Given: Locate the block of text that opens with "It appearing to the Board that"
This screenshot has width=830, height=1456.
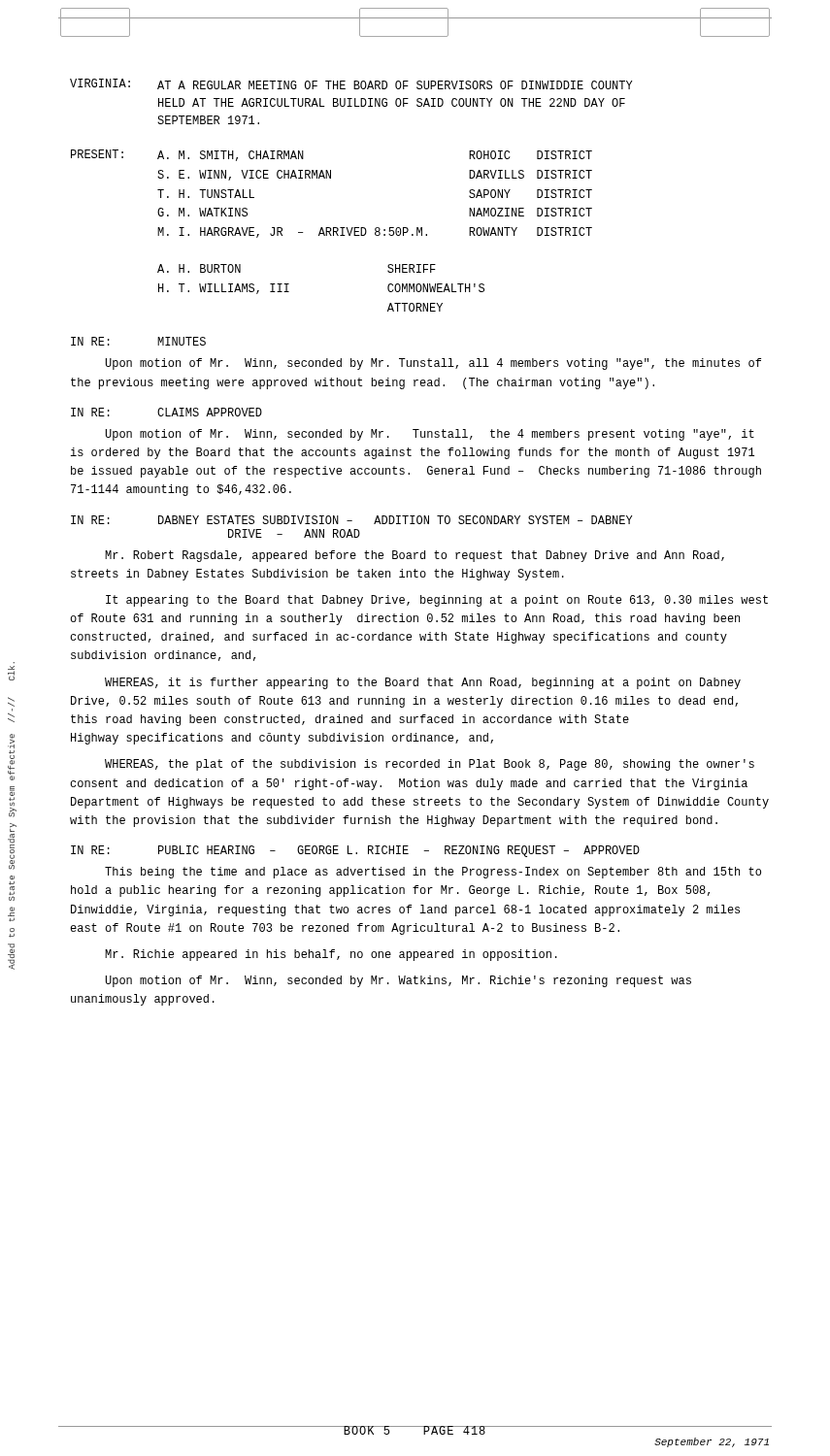Looking at the screenshot, I should coord(419,629).
